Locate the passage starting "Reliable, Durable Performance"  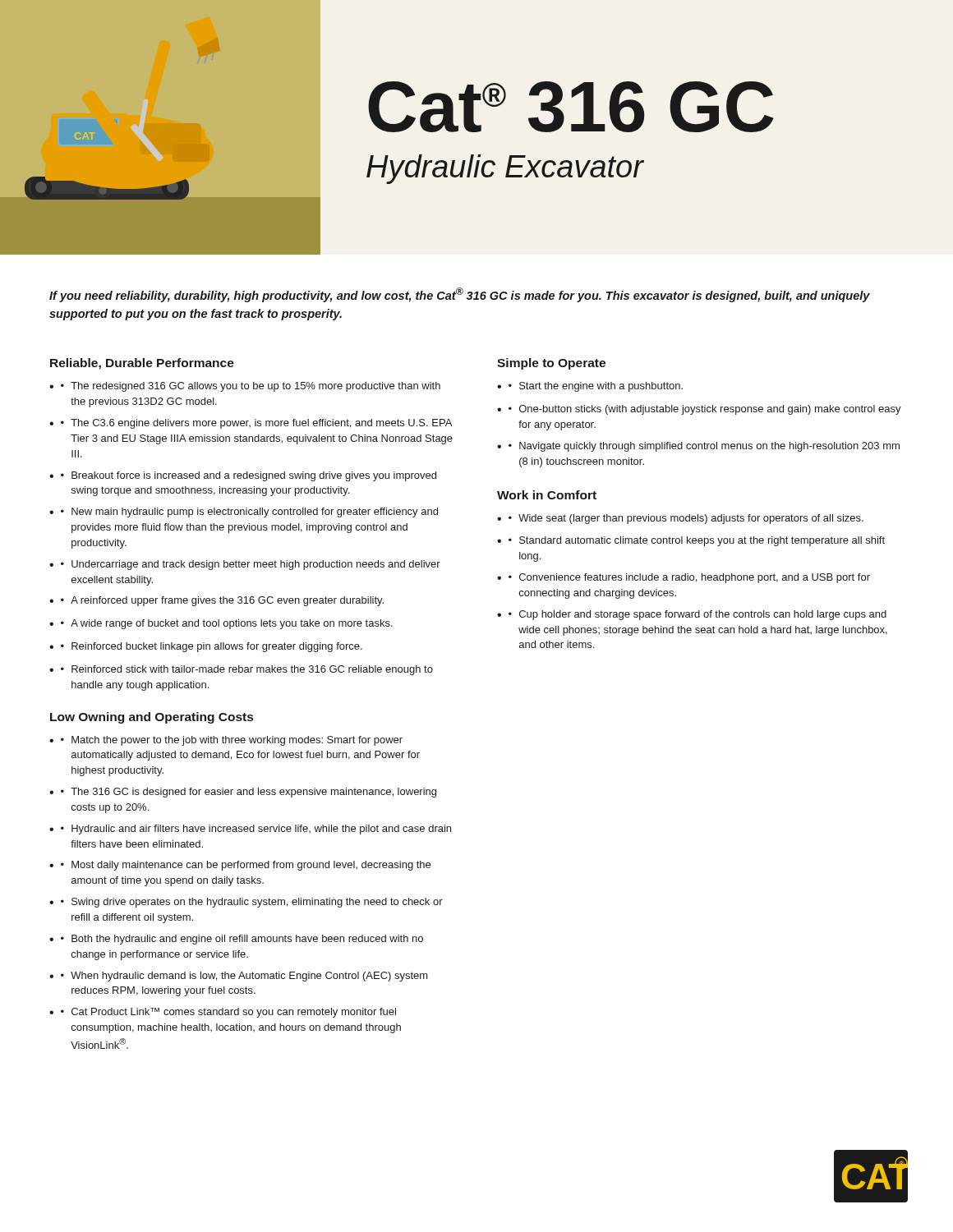[142, 363]
